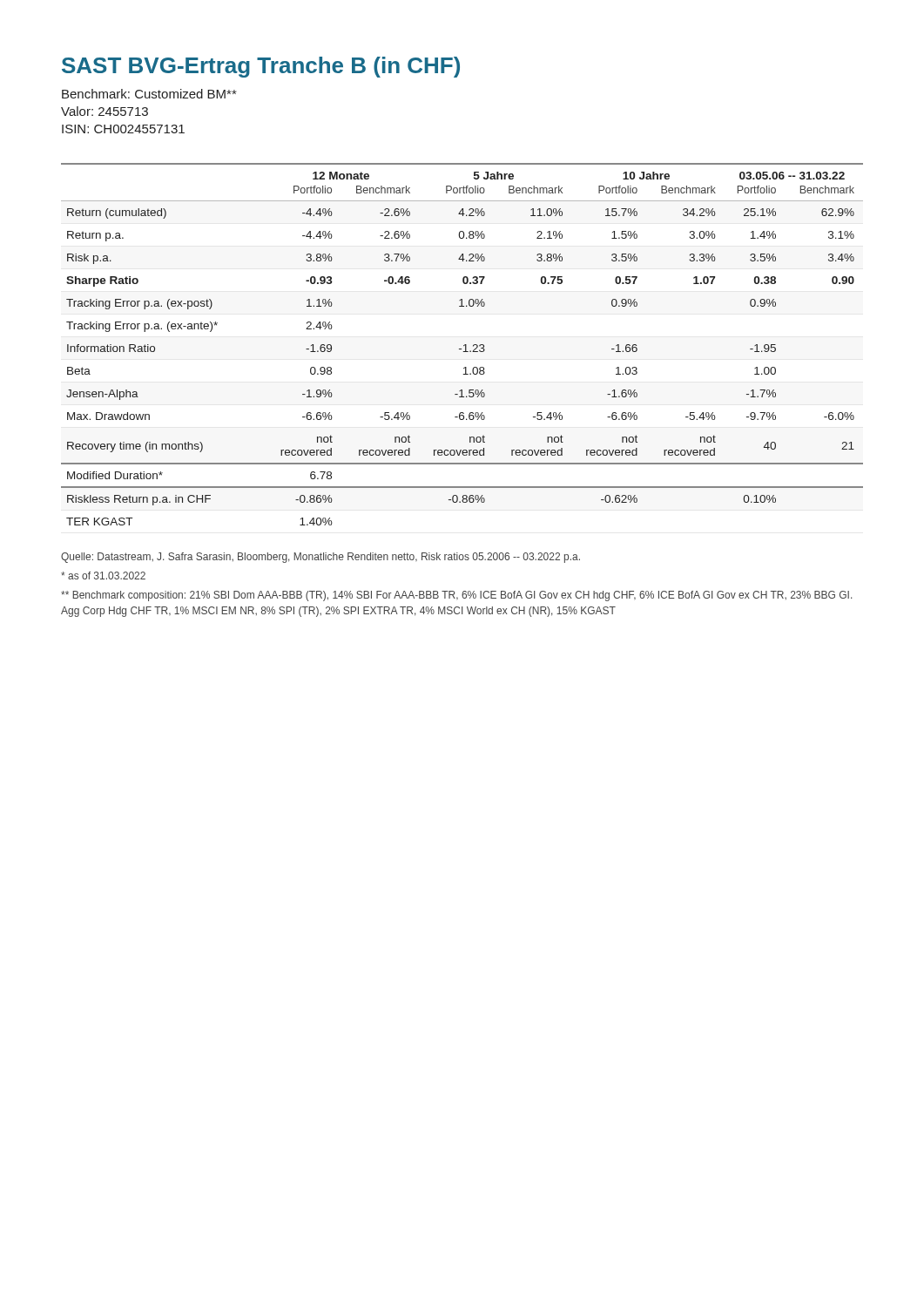924x1307 pixels.
Task: Select the table that reads "Modified Duration*"
Action: tap(462, 348)
